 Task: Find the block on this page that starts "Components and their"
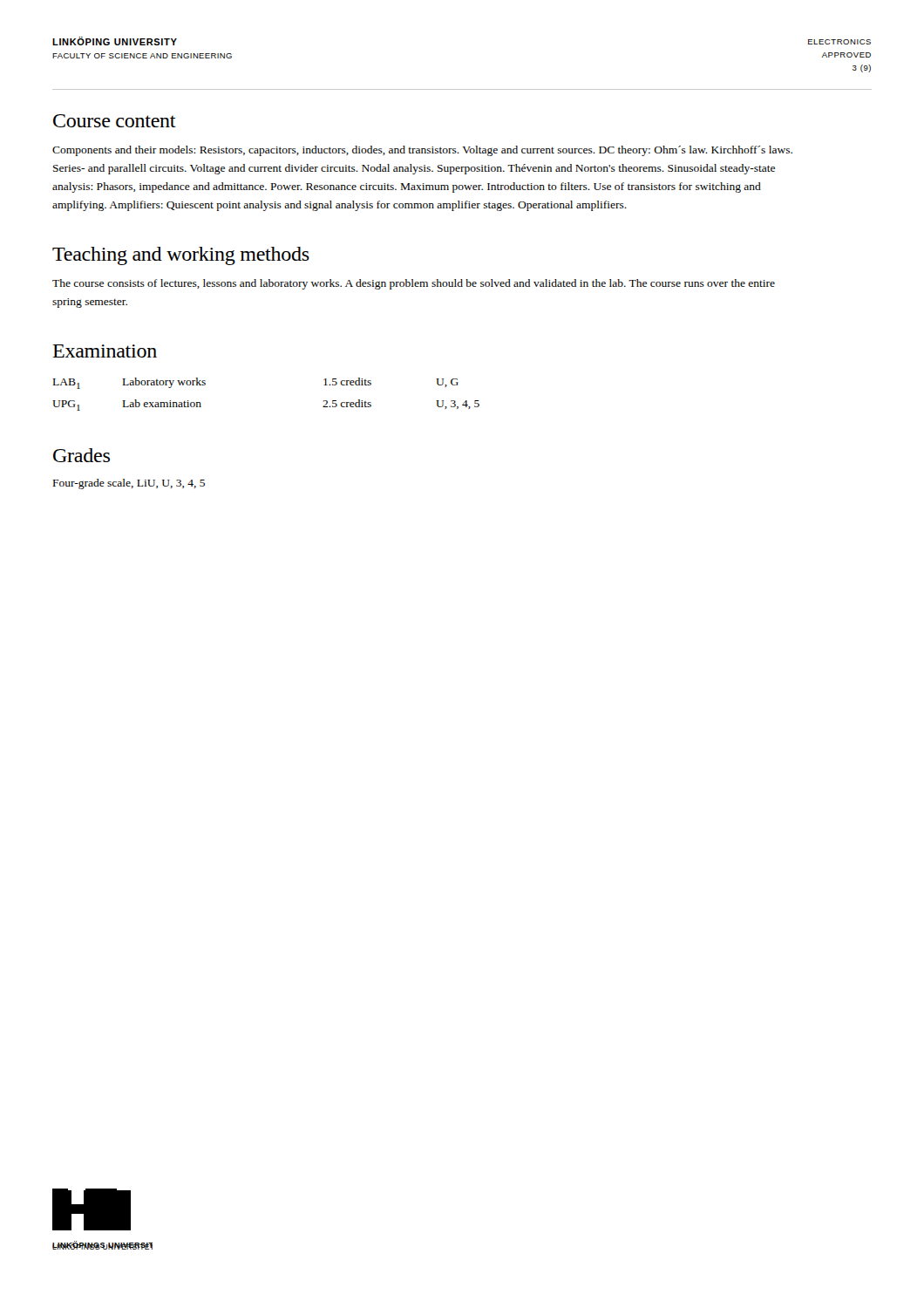tap(423, 177)
